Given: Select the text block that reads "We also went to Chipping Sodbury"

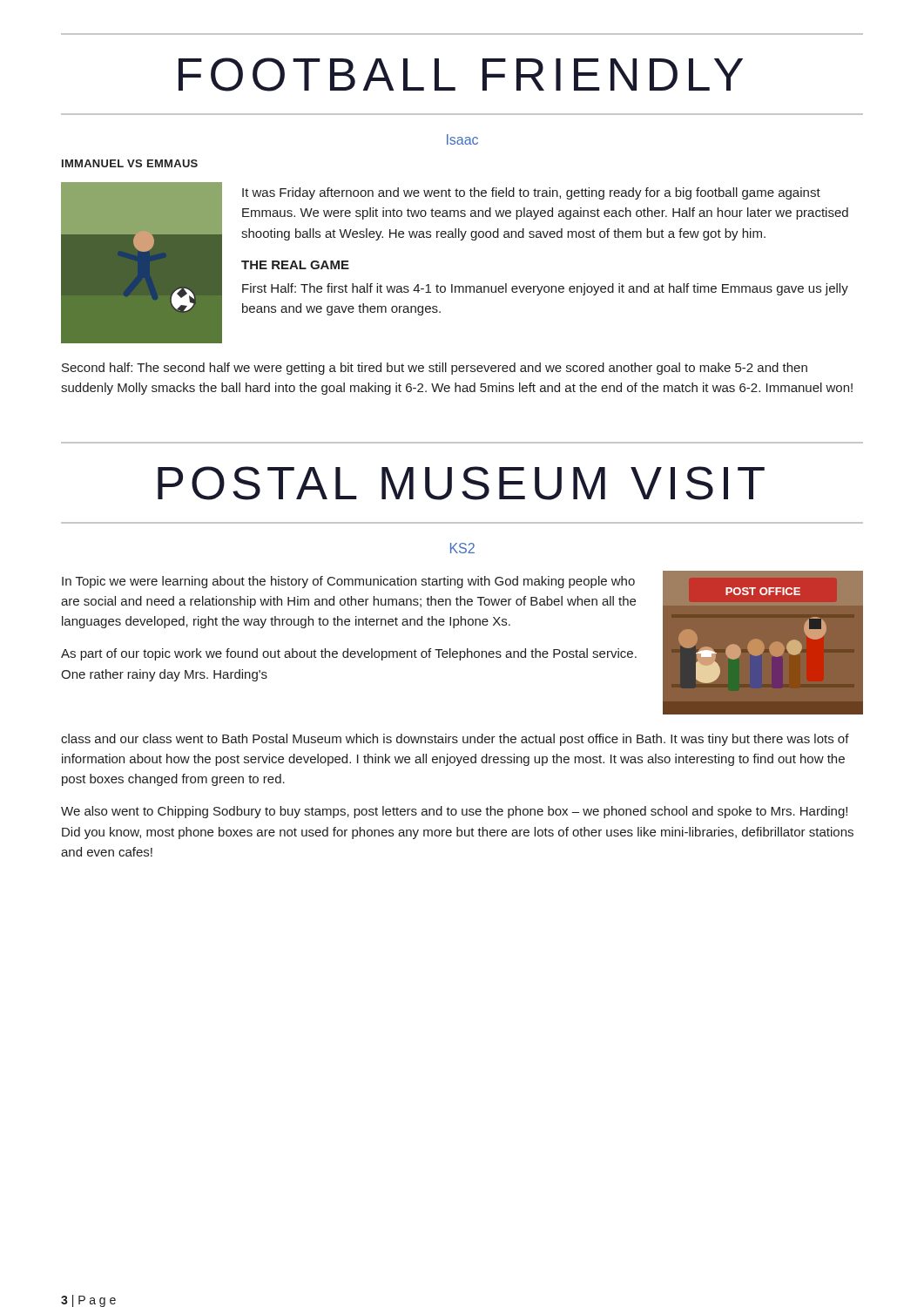Looking at the screenshot, I should pos(457,831).
